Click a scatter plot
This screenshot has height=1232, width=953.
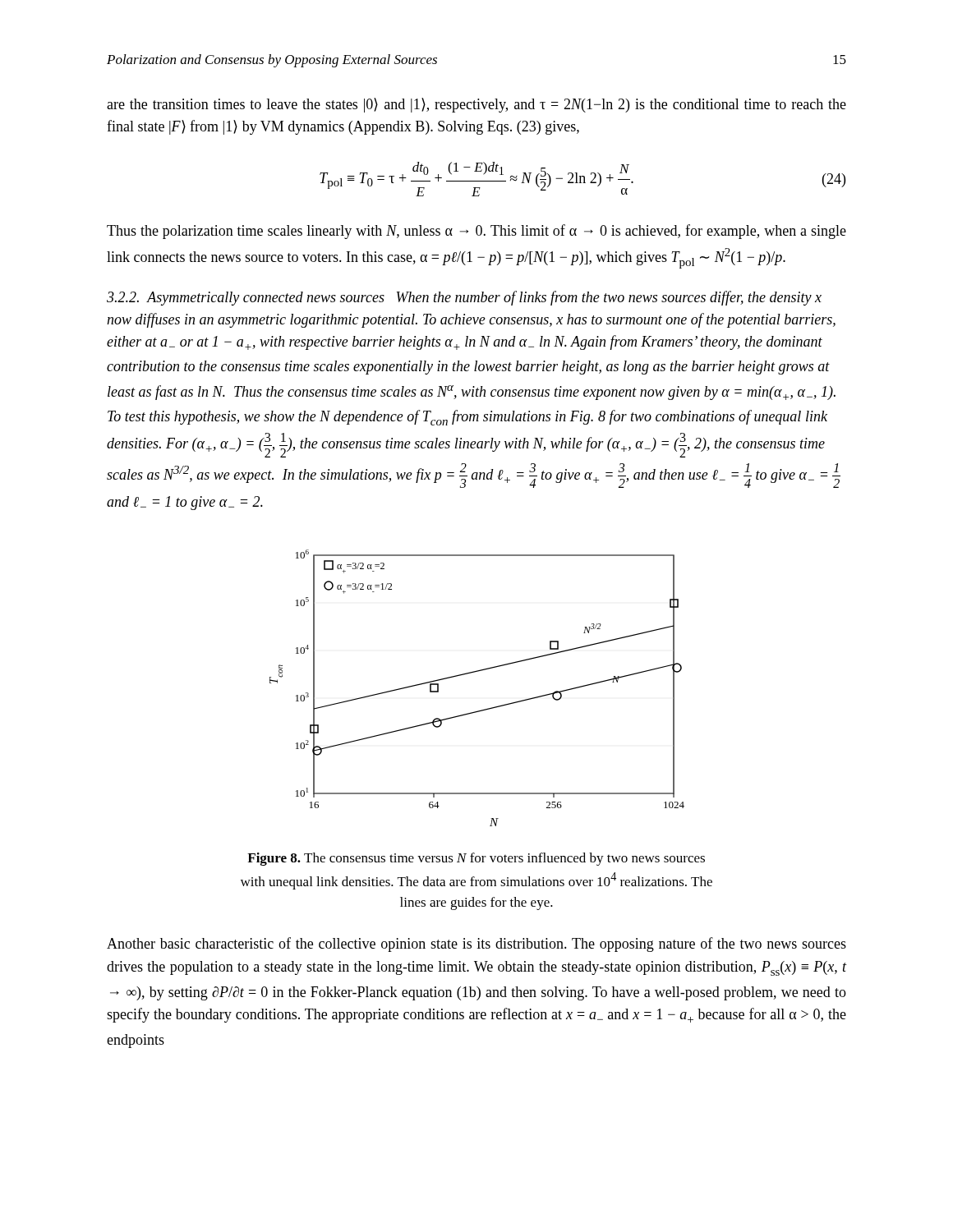pyautogui.click(x=476, y=686)
